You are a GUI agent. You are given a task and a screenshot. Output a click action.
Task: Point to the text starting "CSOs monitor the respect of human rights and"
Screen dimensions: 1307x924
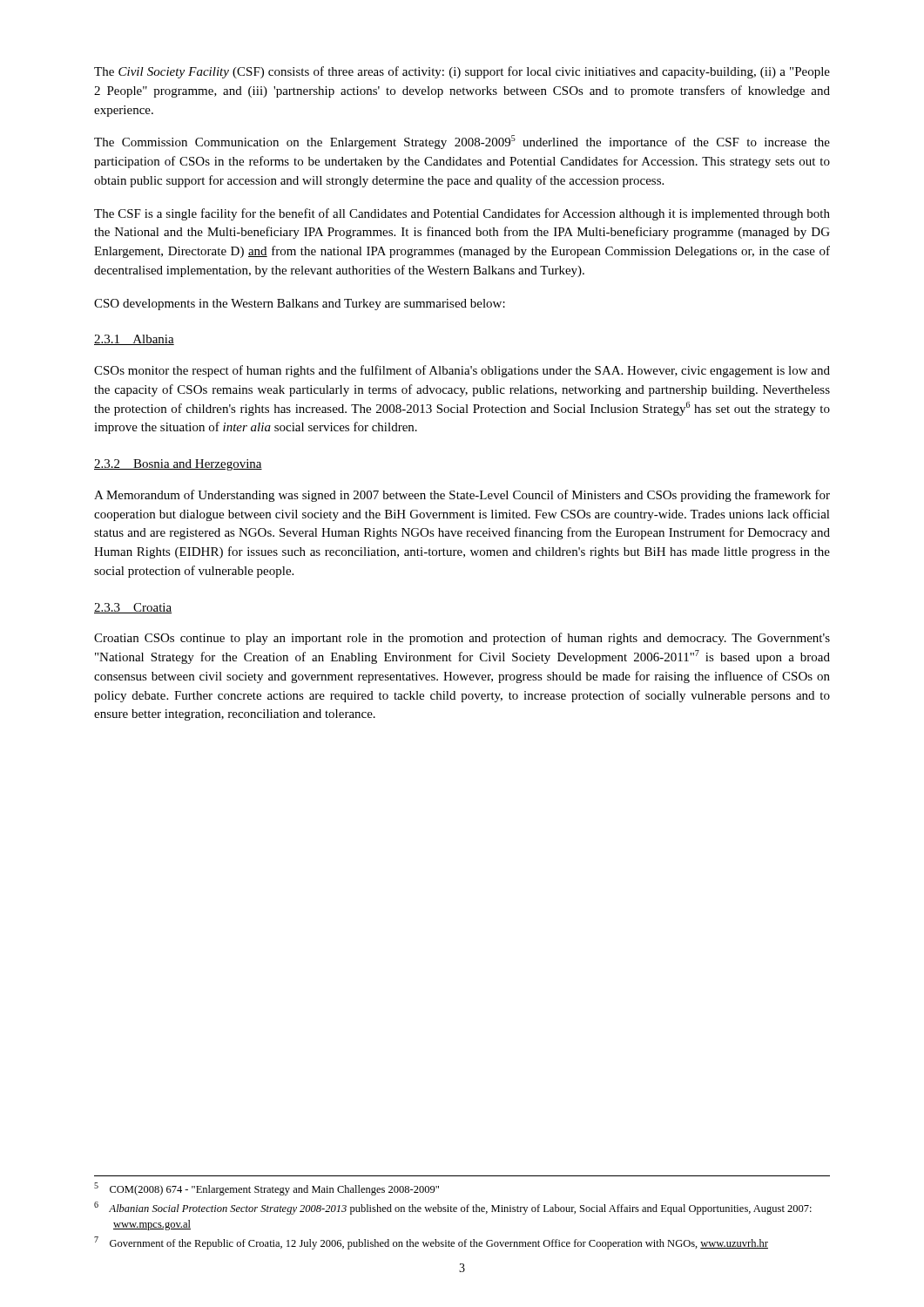462,400
